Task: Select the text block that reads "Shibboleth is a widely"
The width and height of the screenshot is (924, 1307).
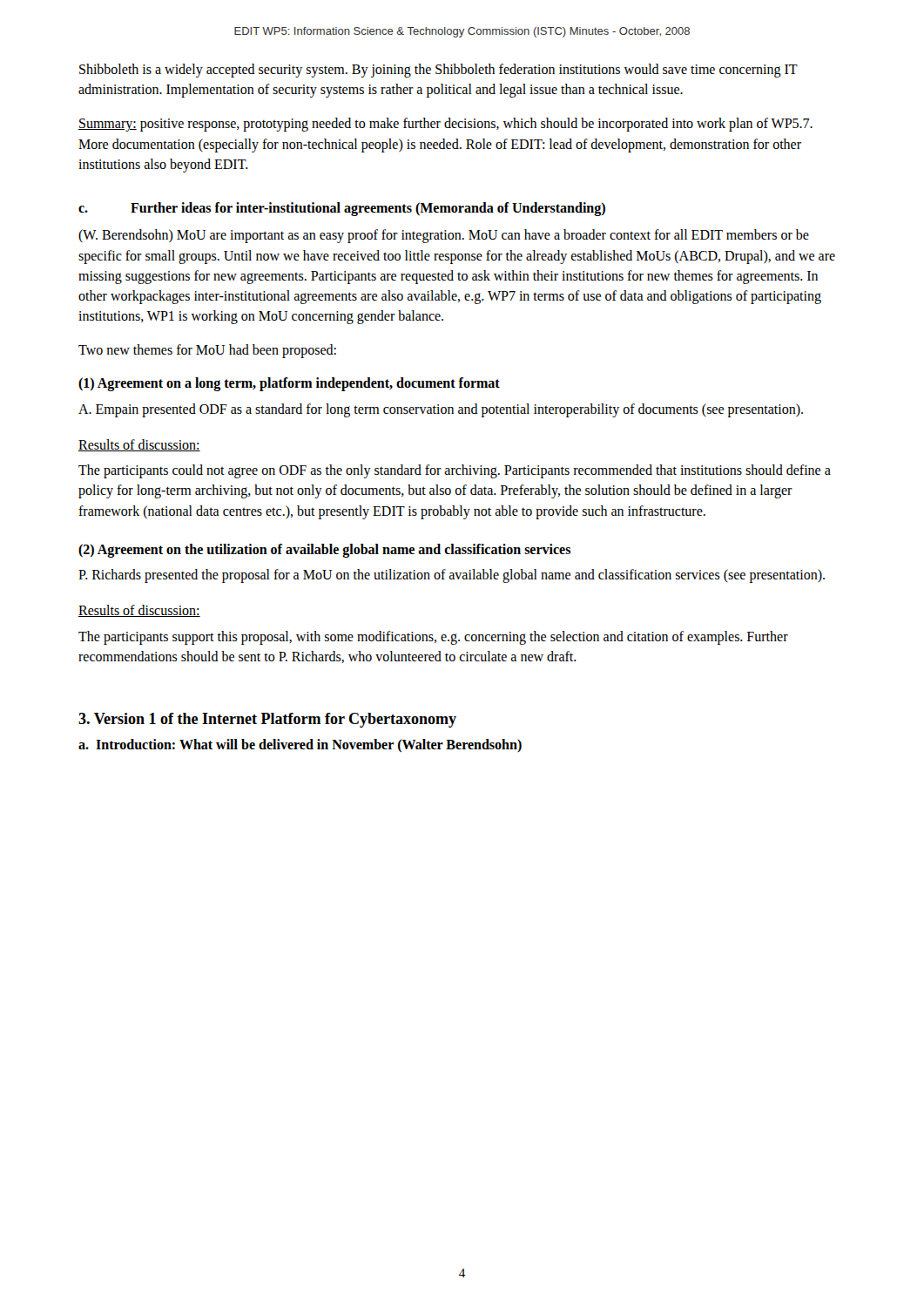Action: [438, 79]
